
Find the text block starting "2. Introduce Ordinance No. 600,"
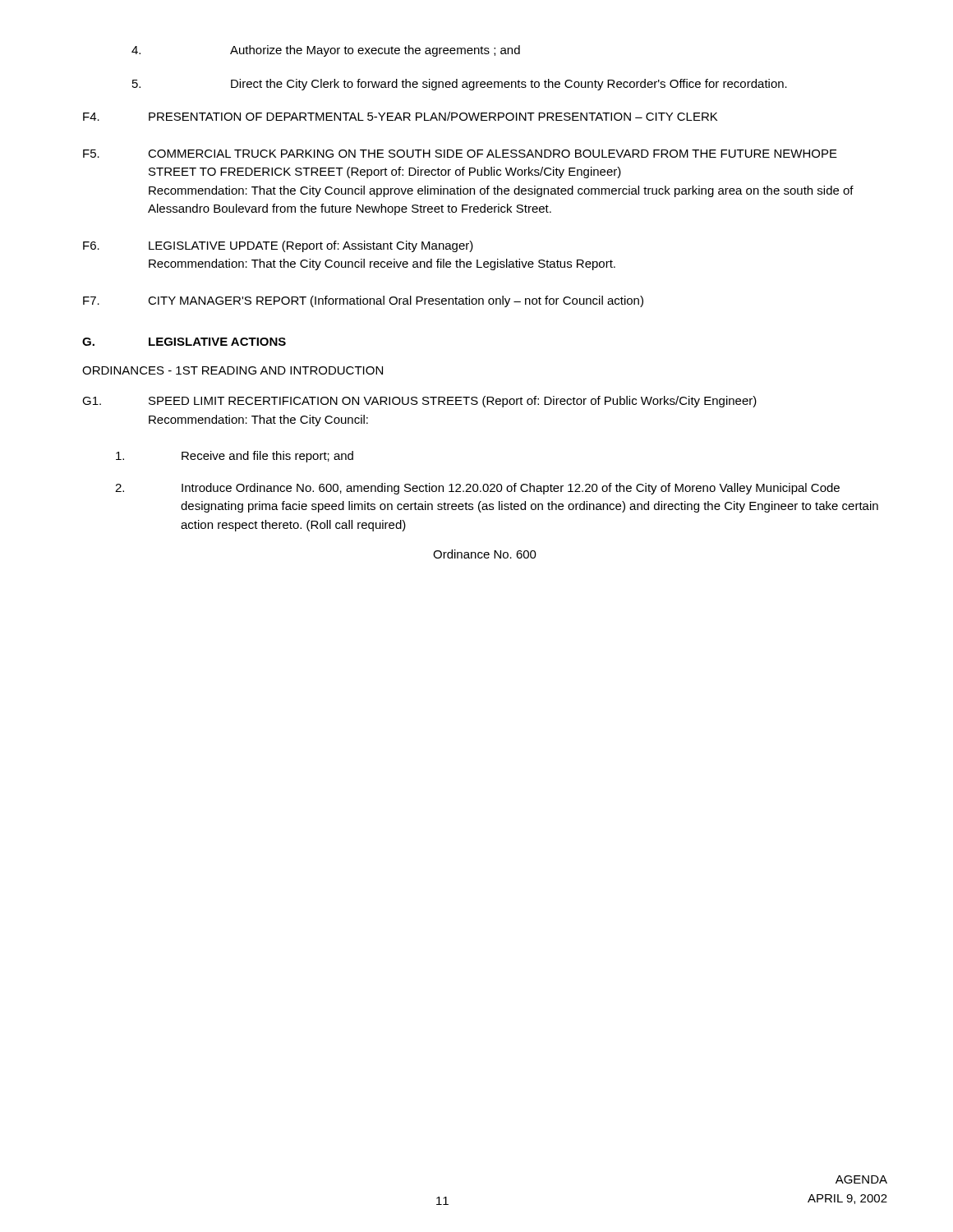tap(485, 506)
